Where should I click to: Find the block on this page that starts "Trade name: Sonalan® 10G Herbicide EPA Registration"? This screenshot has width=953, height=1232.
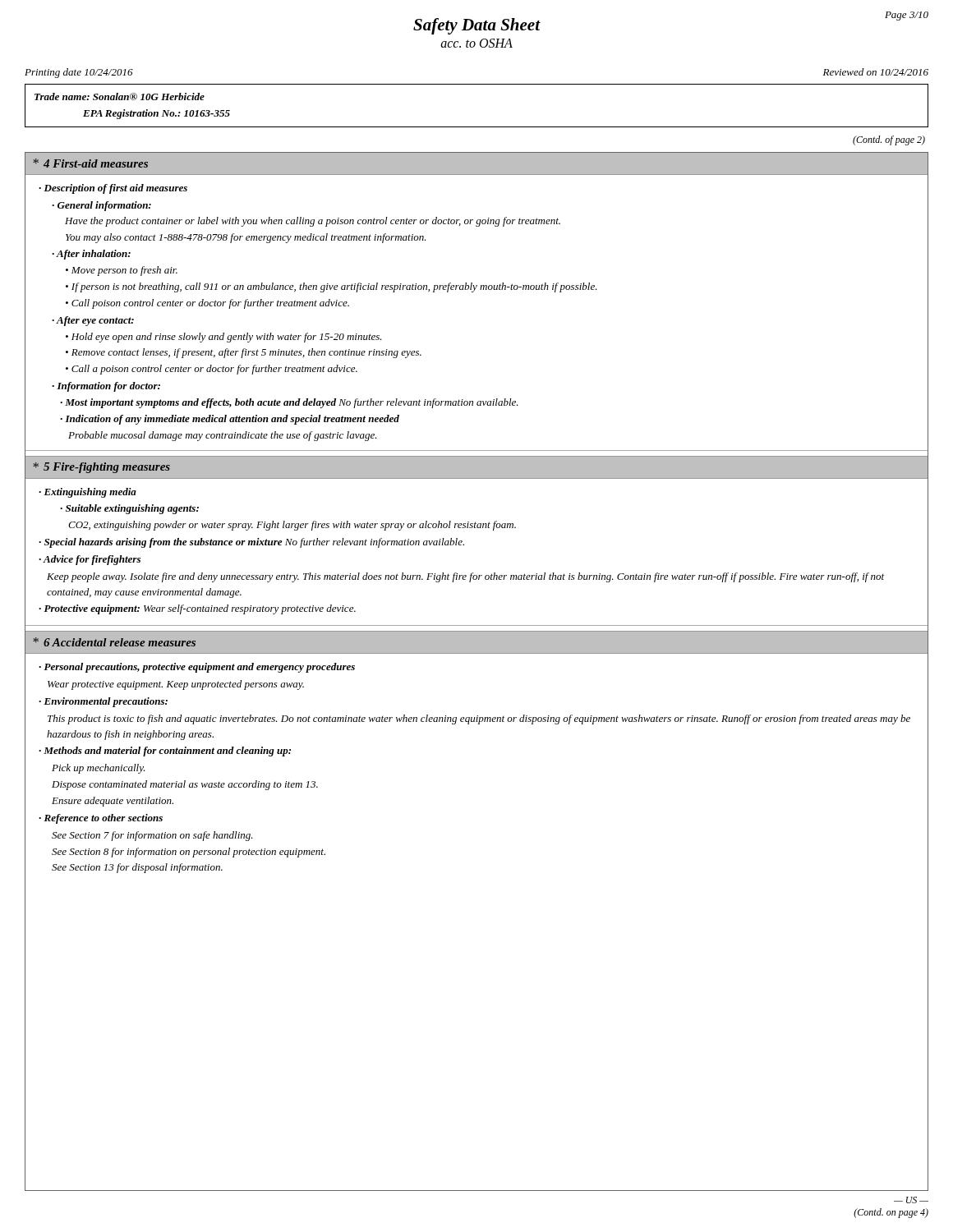tap(120, 97)
